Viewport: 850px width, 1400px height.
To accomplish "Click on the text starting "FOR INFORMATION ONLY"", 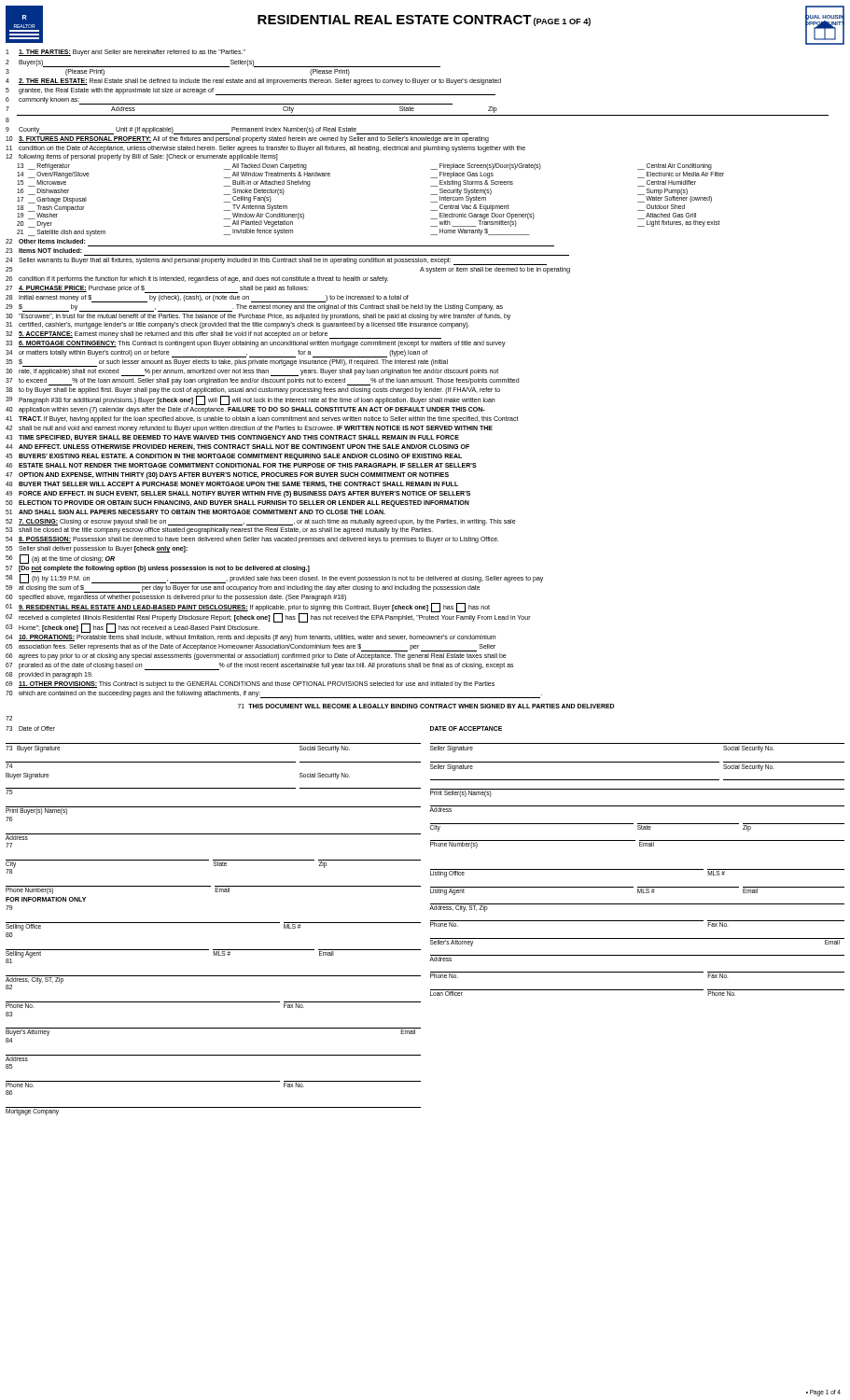I will point(46,900).
